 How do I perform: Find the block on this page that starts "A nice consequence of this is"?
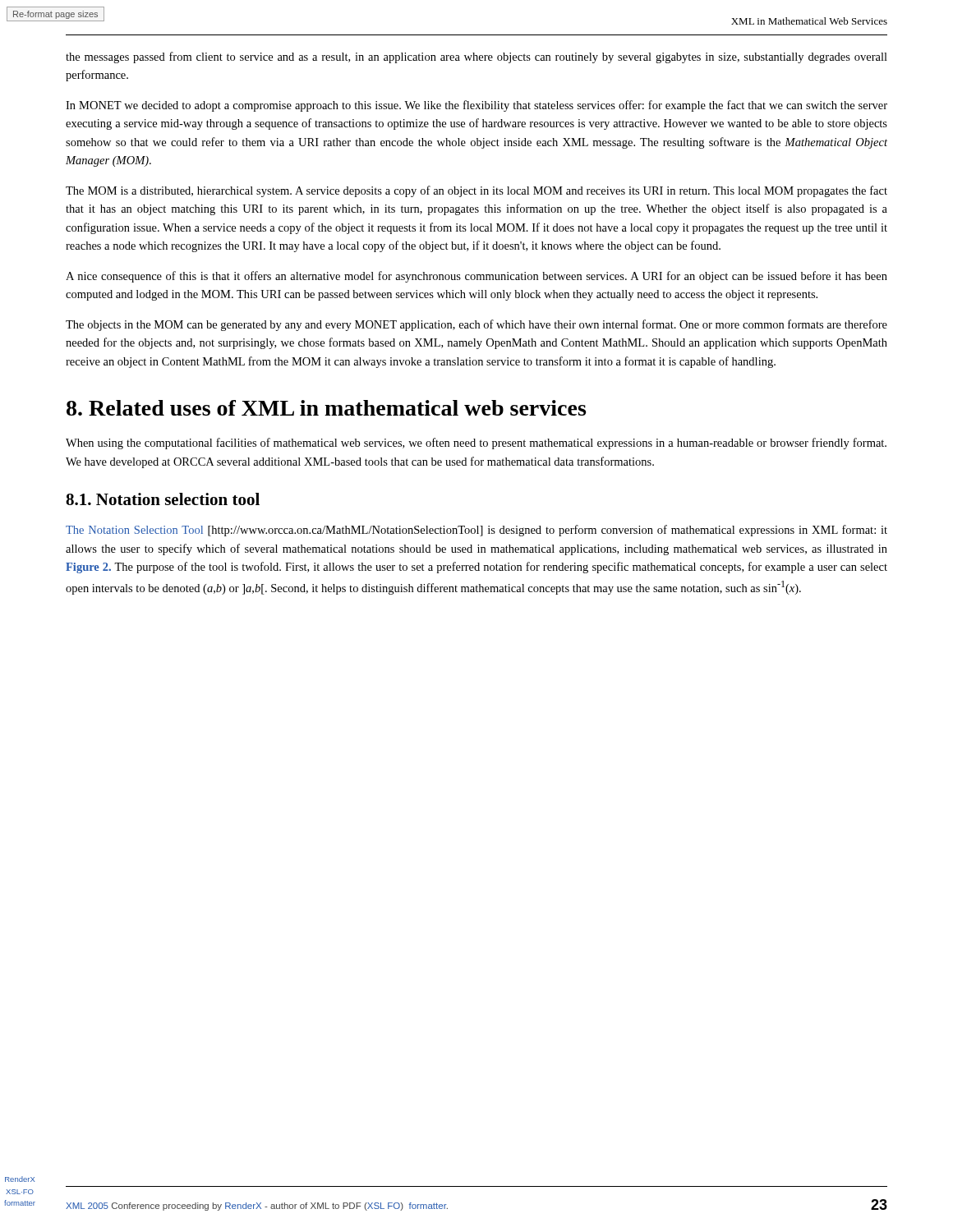[476, 285]
